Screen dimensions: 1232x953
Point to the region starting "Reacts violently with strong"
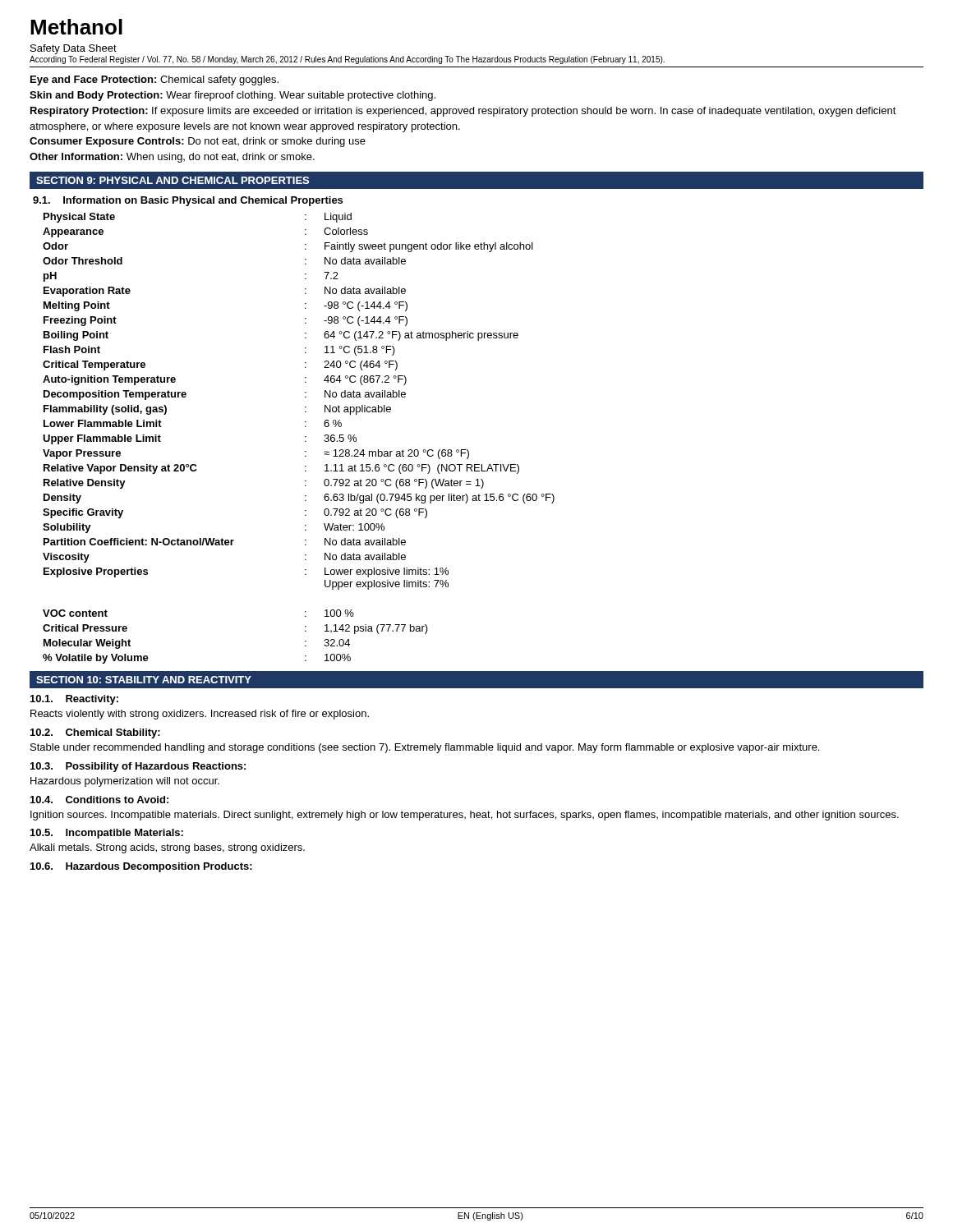pos(200,713)
